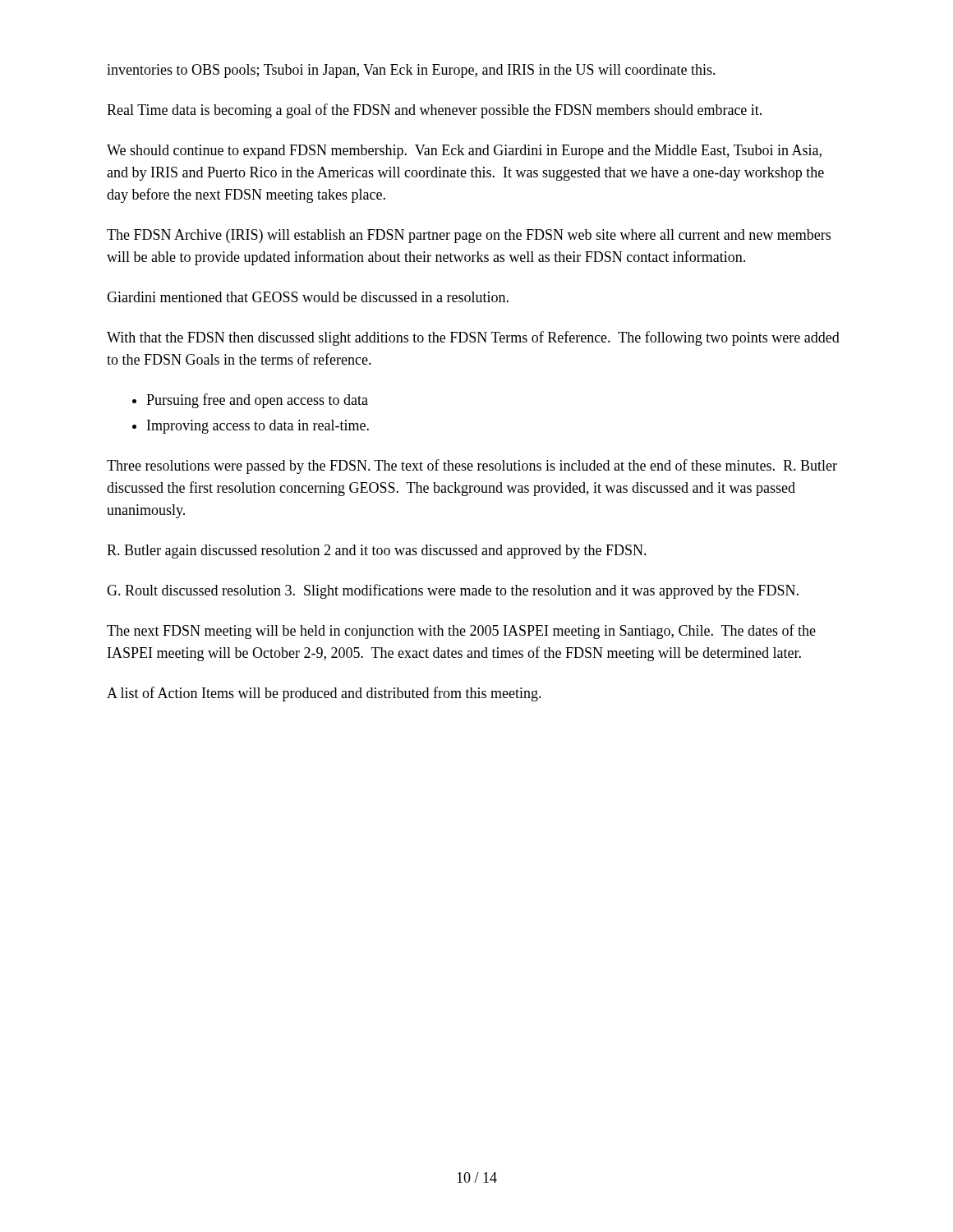Image resolution: width=953 pixels, height=1232 pixels.
Task: Click the passage that begins "Real Time data is becoming a goal"
Action: (x=435, y=110)
